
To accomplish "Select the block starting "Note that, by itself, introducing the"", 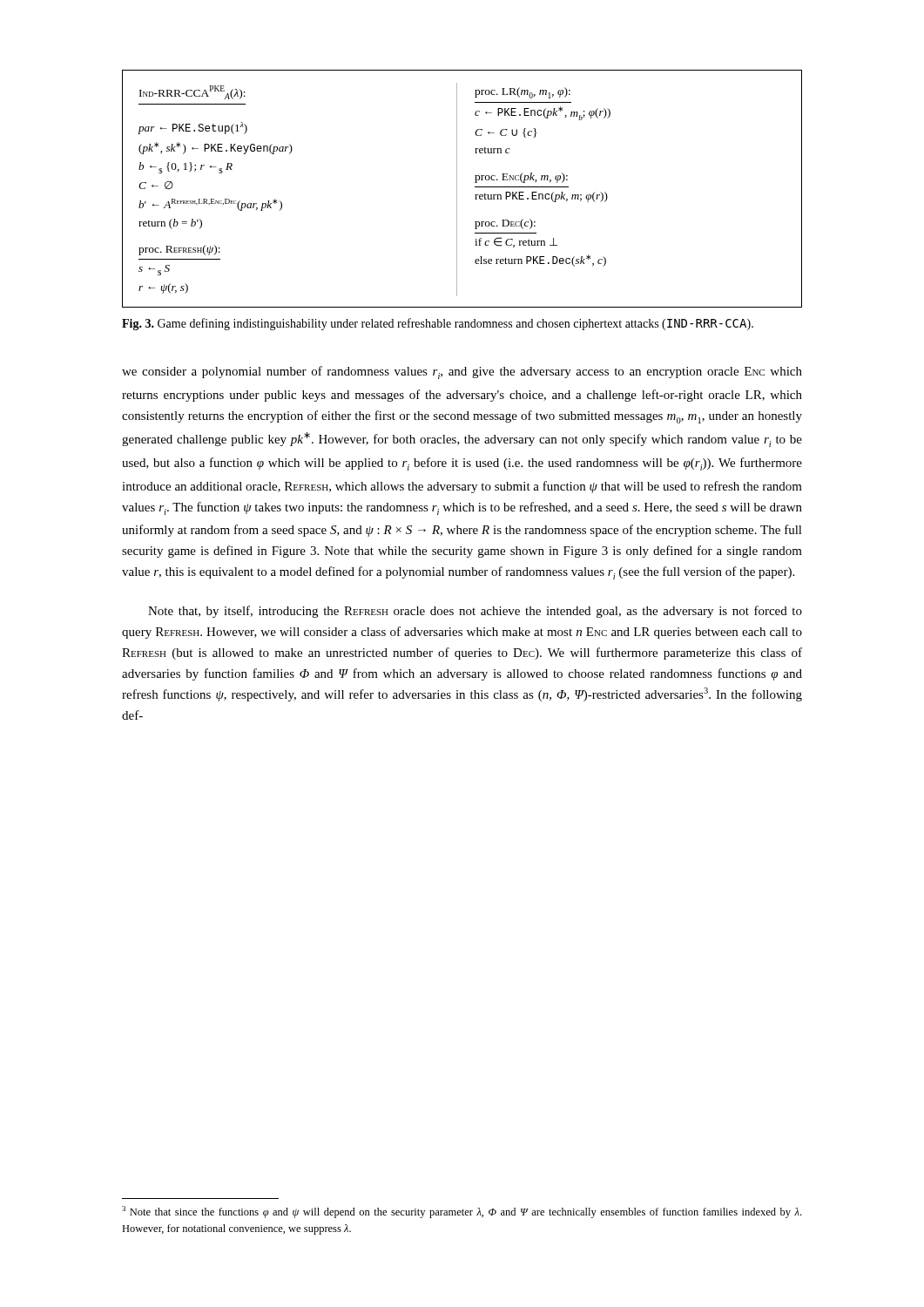I will point(462,663).
